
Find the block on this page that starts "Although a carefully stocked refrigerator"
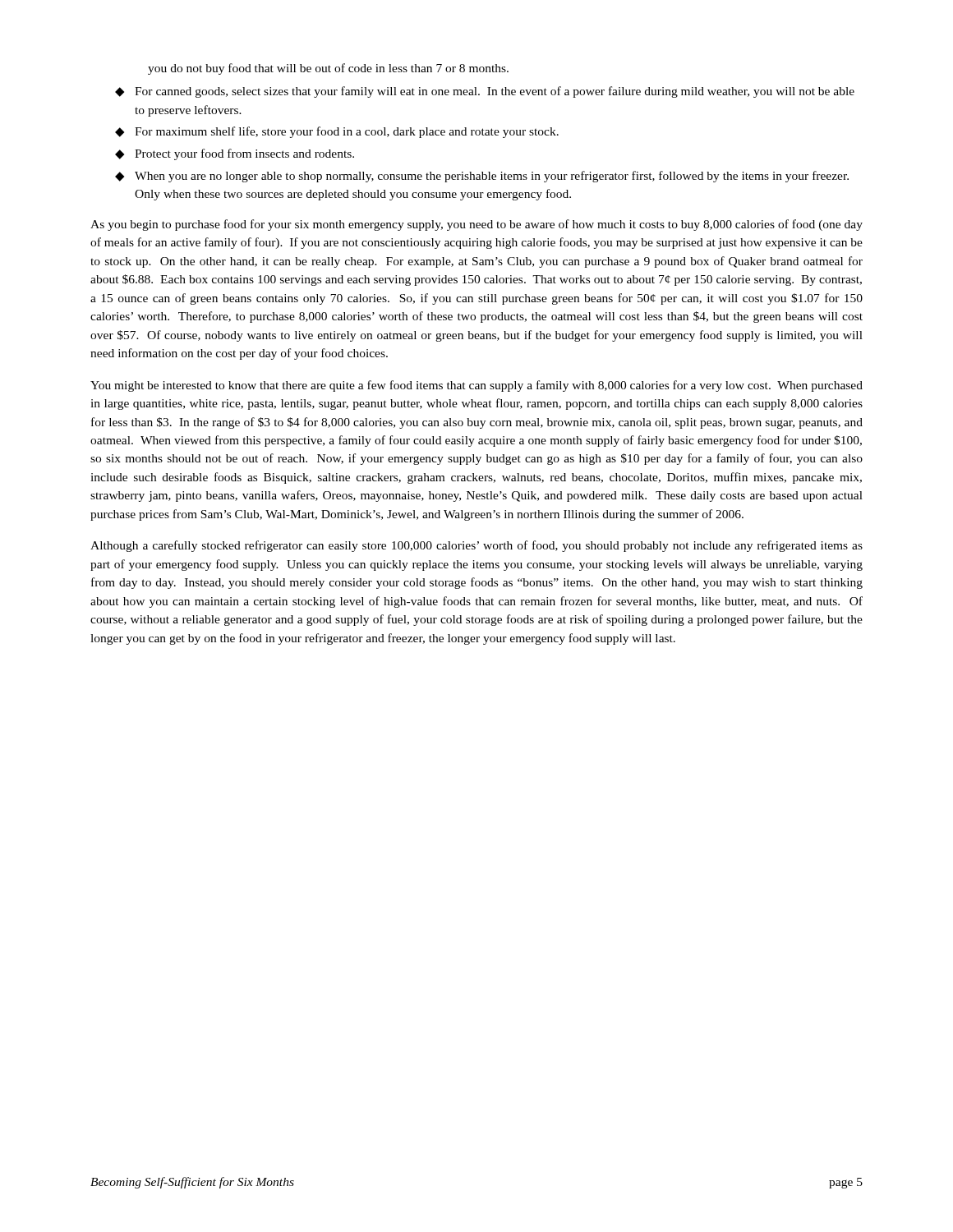tap(476, 591)
